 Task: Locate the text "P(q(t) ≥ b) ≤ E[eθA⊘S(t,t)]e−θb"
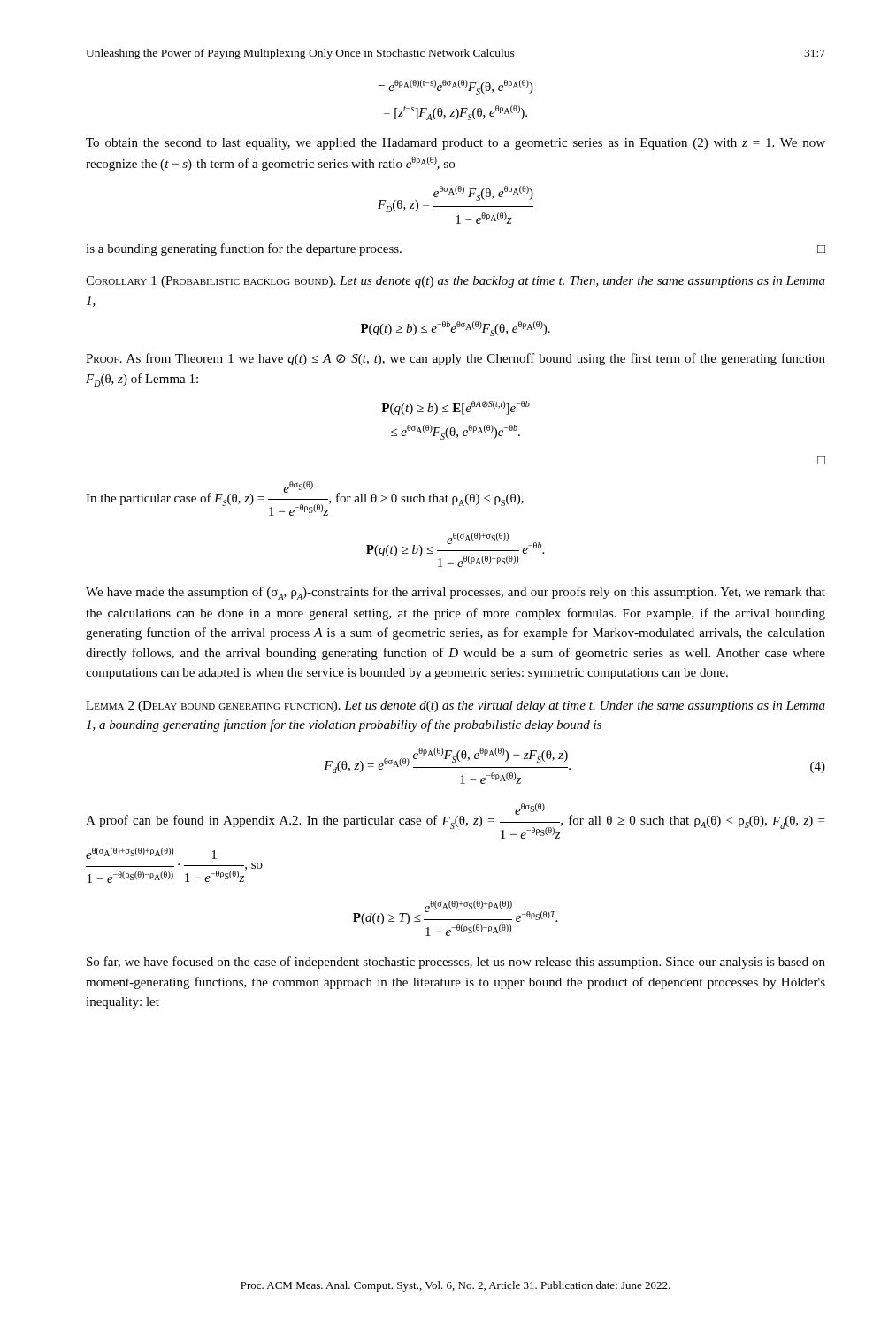tap(455, 407)
